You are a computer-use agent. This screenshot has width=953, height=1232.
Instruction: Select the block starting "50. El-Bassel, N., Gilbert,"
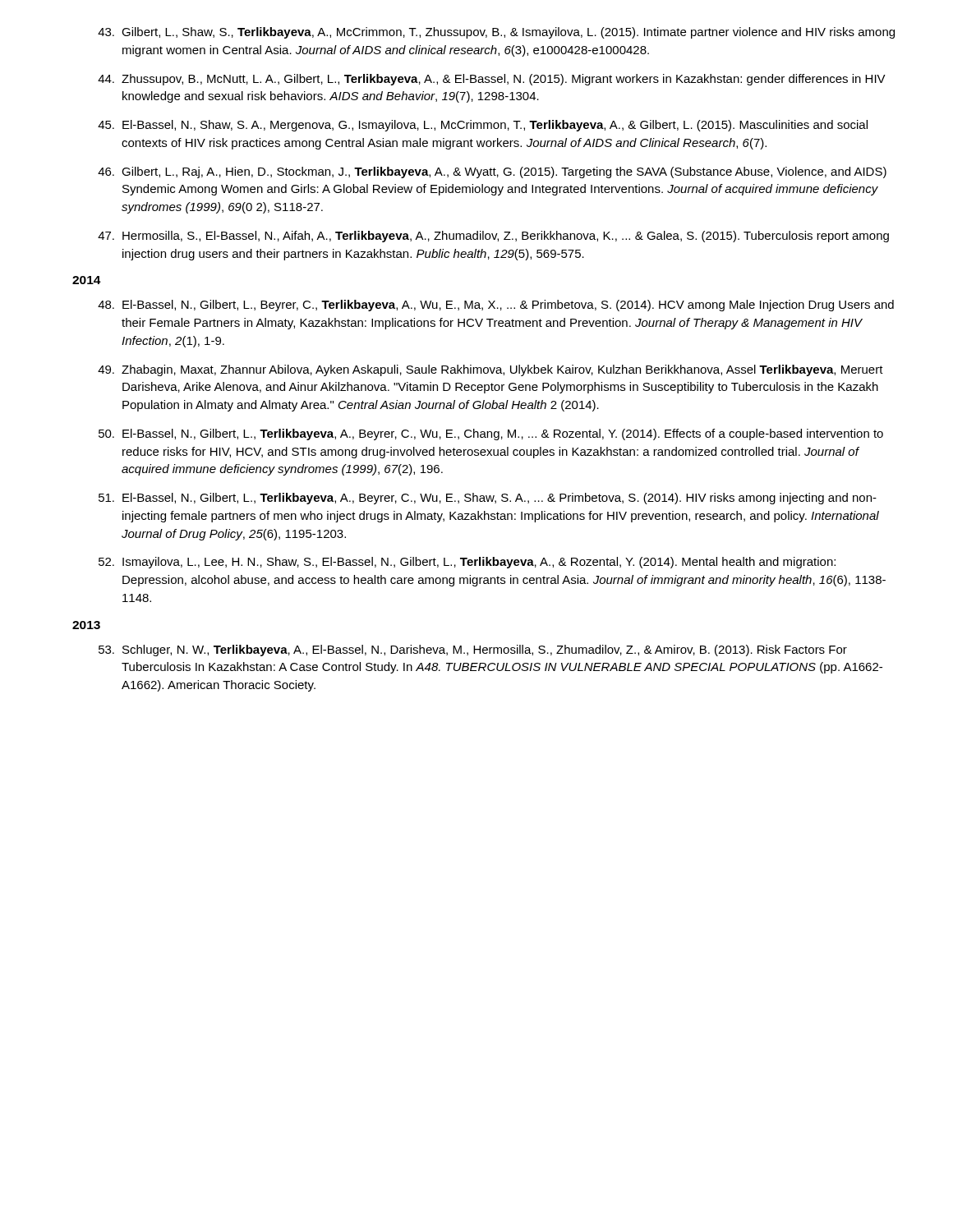pos(485,451)
